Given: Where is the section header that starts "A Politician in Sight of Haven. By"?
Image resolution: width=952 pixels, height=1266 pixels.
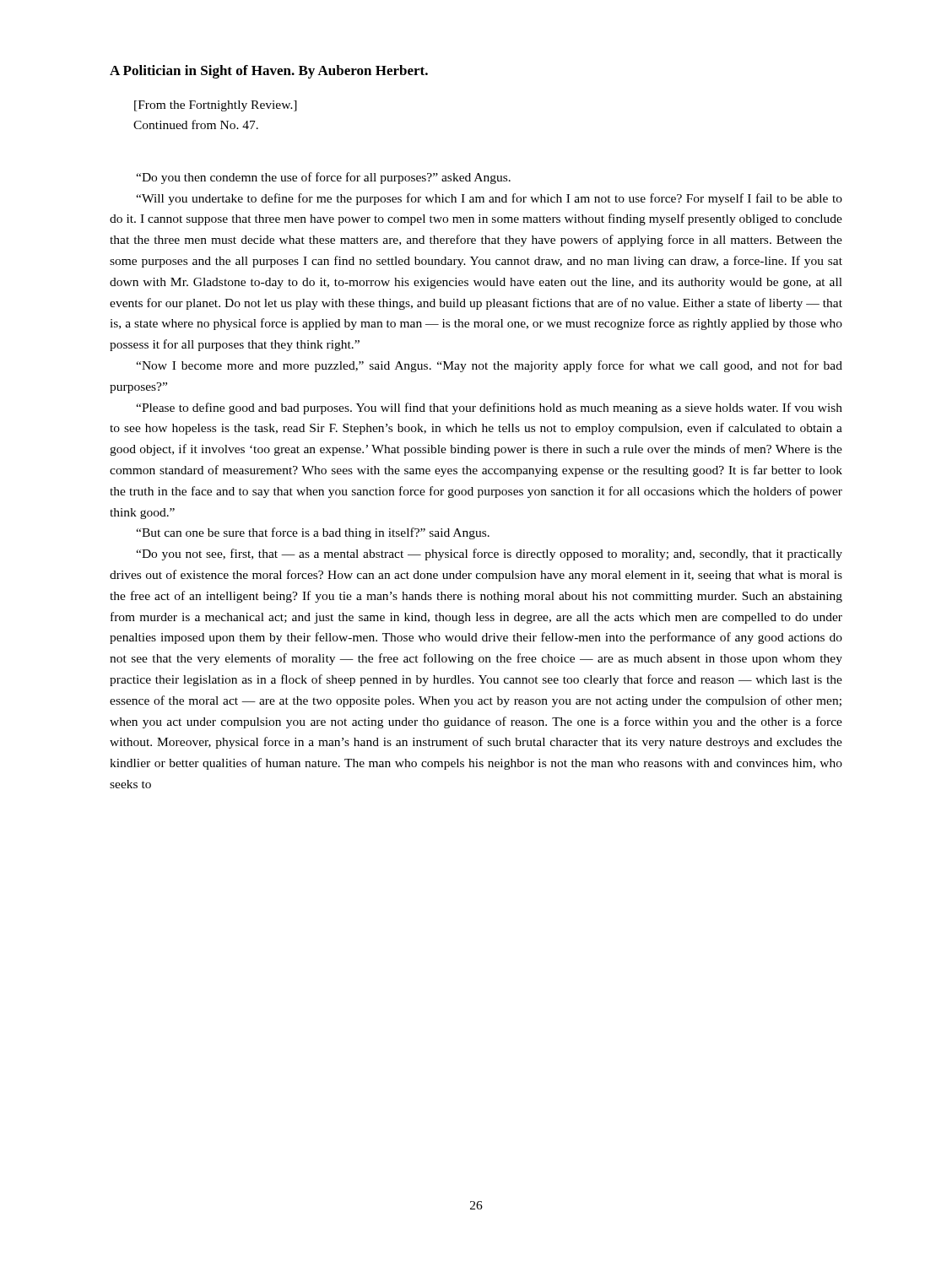Looking at the screenshot, I should pyautogui.click(x=269, y=70).
